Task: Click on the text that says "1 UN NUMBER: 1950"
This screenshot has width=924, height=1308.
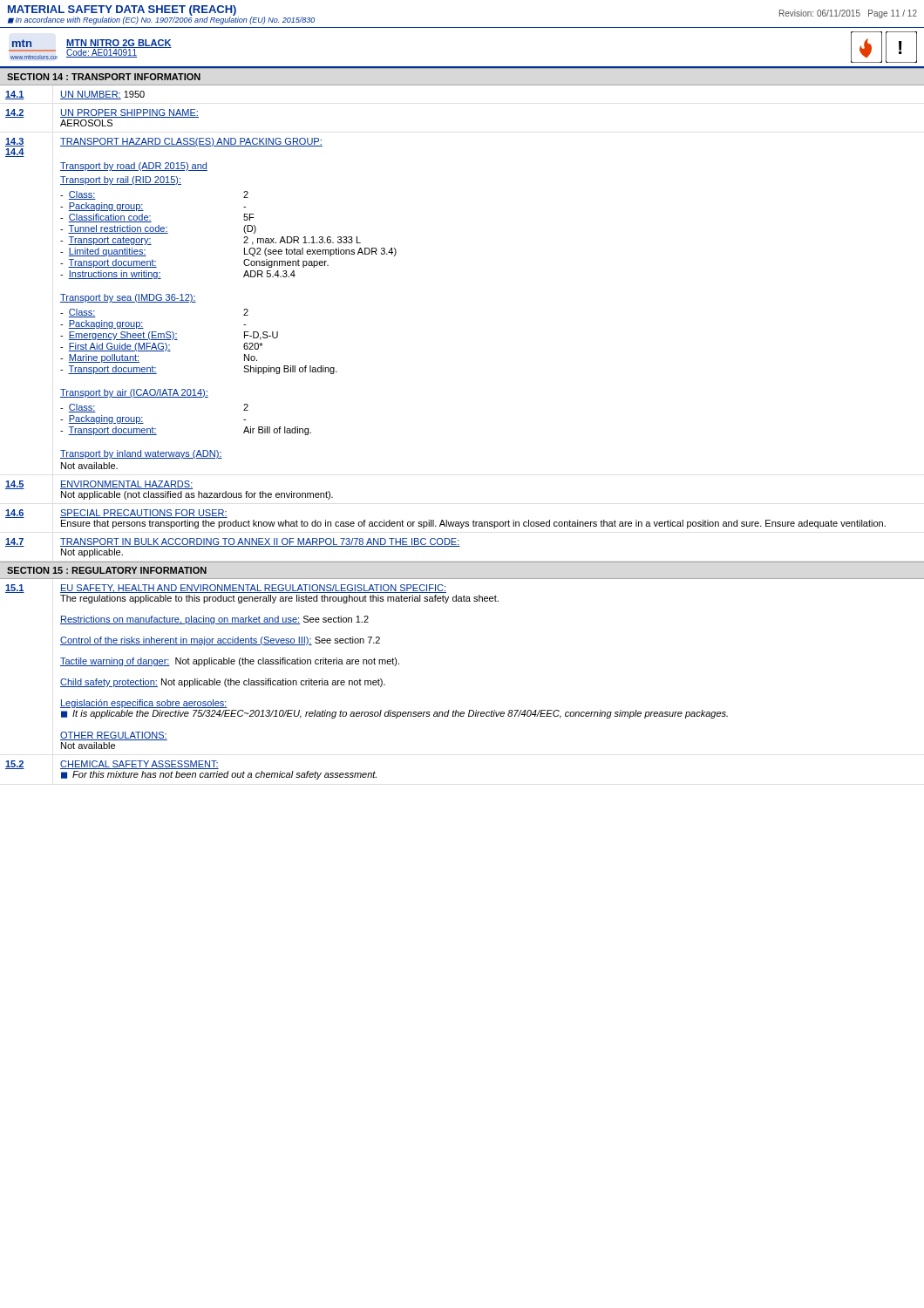Action: pyautogui.click(x=462, y=94)
